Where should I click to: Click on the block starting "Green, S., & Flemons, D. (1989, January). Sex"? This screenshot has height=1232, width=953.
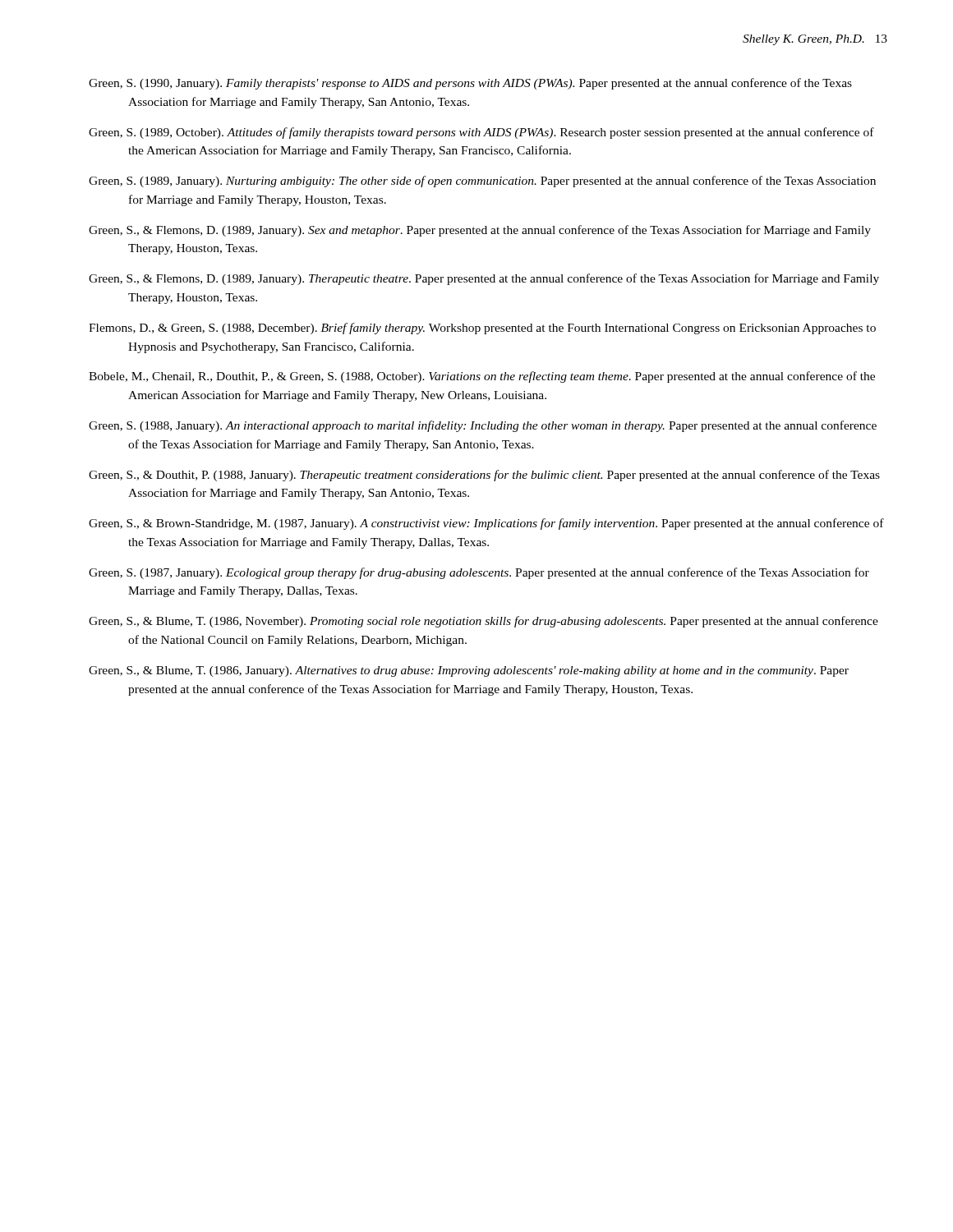coord(480,239)
